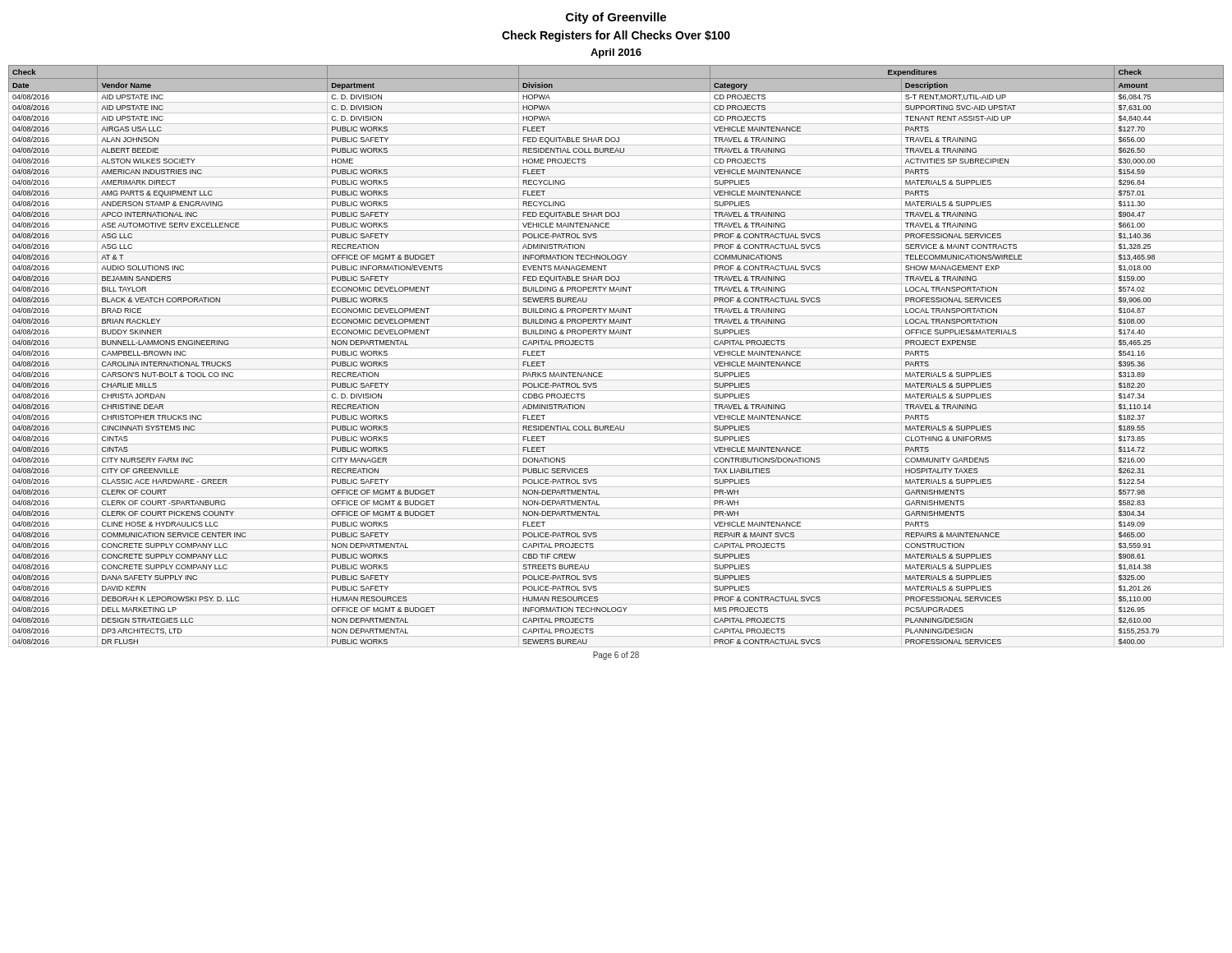
Task: Find the text block starting "City of Greenville Check Registers for All"
Action: pyautogui.click(x=616, y=34)
